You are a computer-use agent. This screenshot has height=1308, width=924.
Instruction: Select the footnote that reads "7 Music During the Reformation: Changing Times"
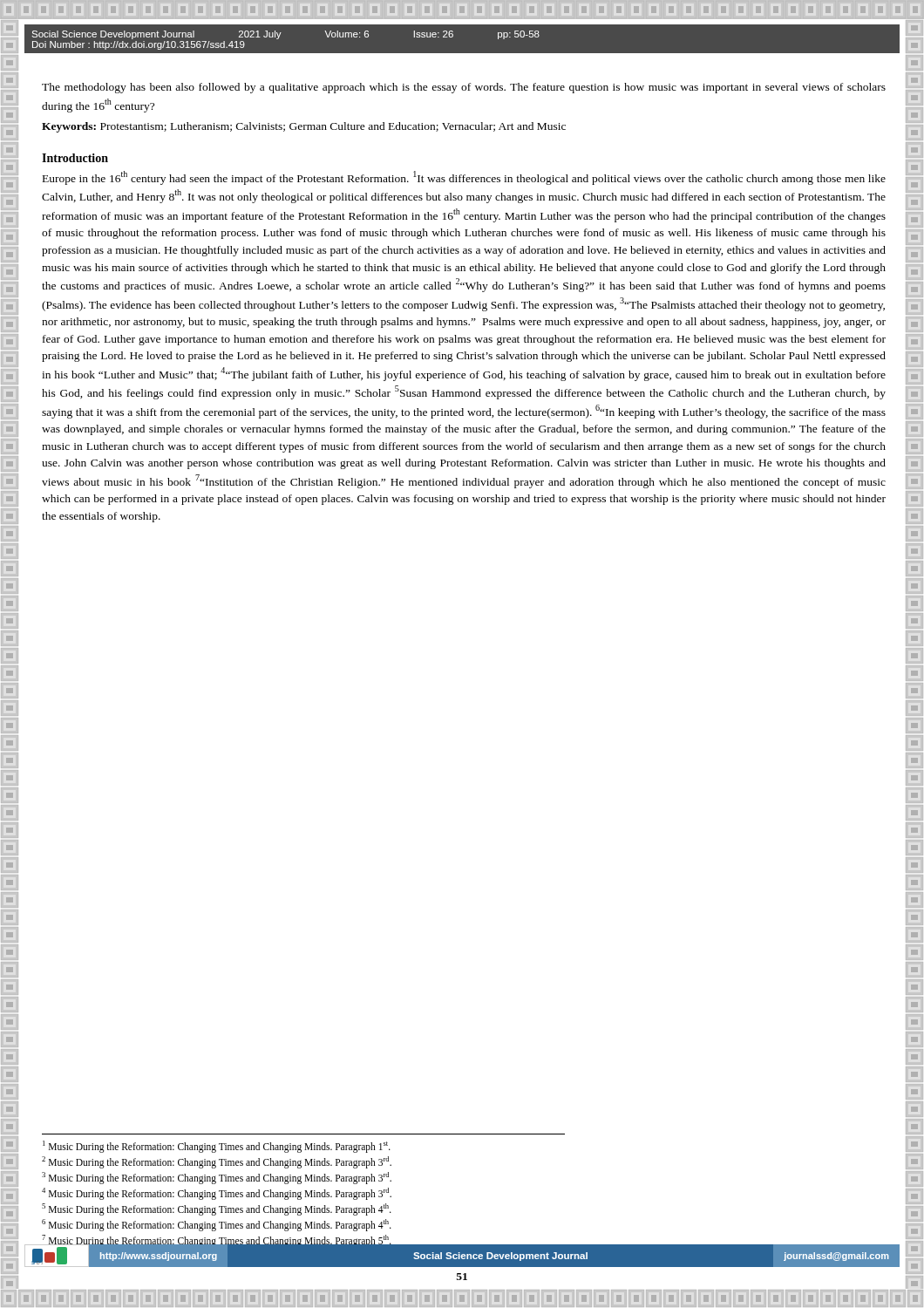[x=217, y=1239]
